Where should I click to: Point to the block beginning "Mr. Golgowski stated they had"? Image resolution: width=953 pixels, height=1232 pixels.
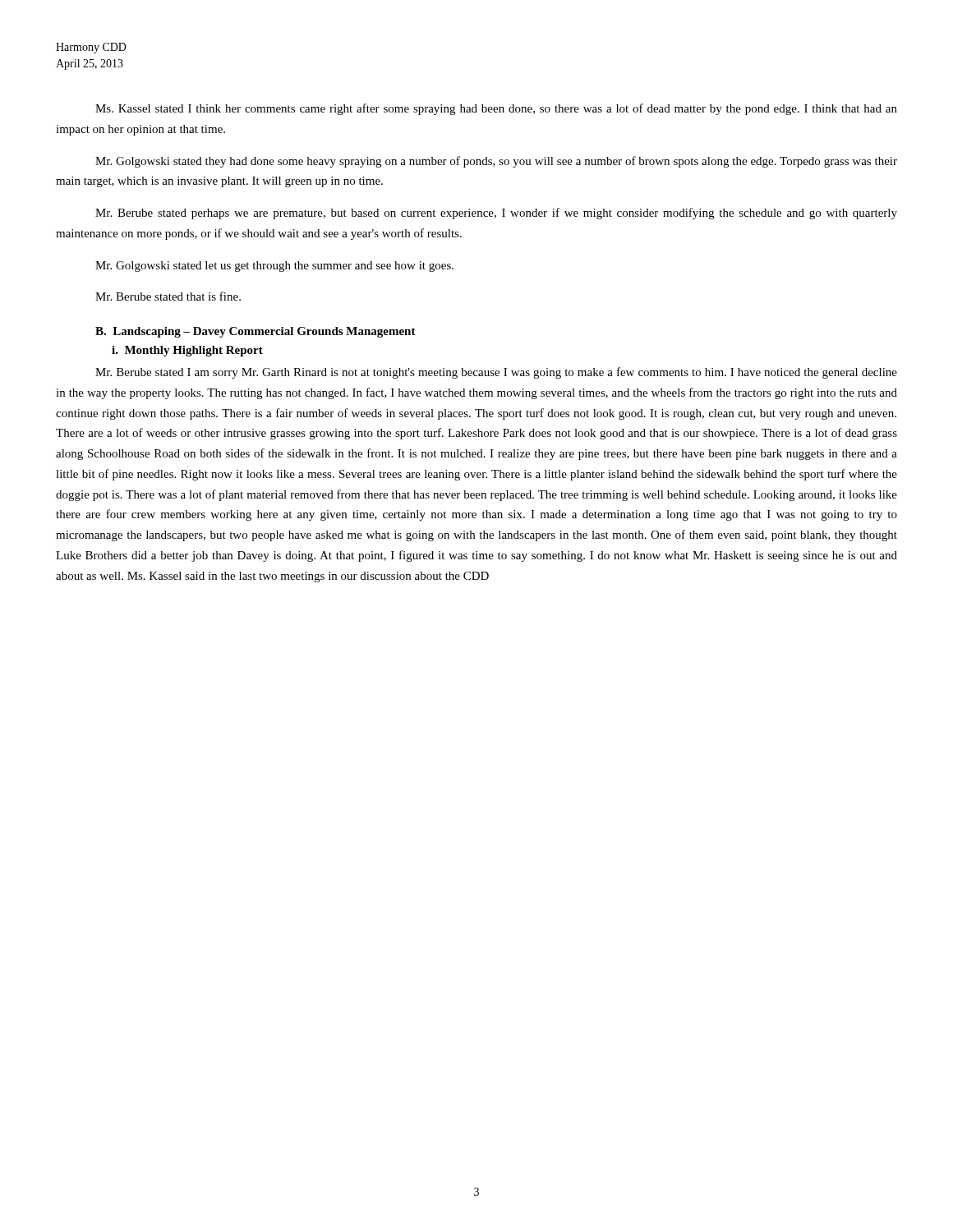[x=476, y=171]
